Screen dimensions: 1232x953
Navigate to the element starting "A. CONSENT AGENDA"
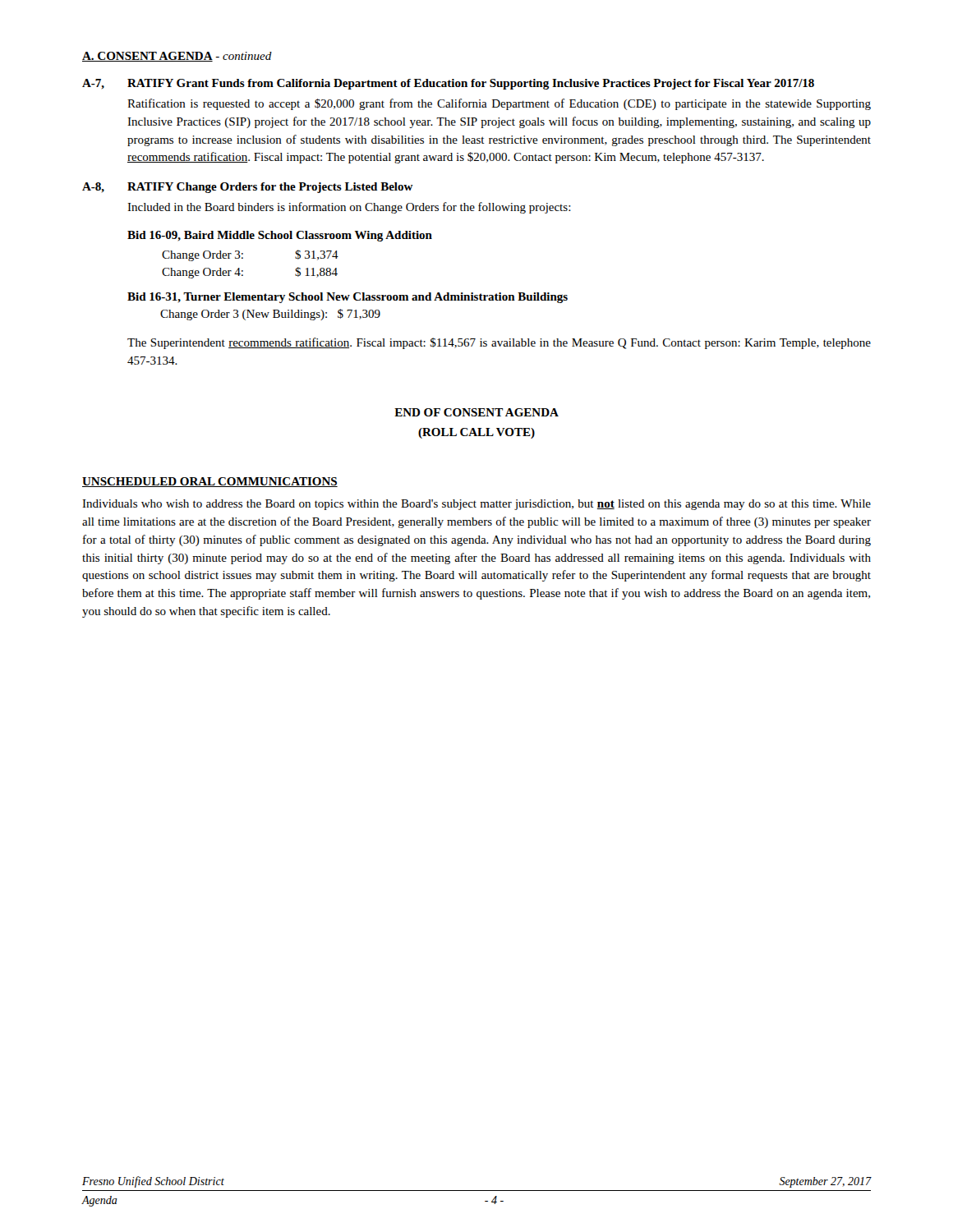pyautogui.click(x=177, y=56)
